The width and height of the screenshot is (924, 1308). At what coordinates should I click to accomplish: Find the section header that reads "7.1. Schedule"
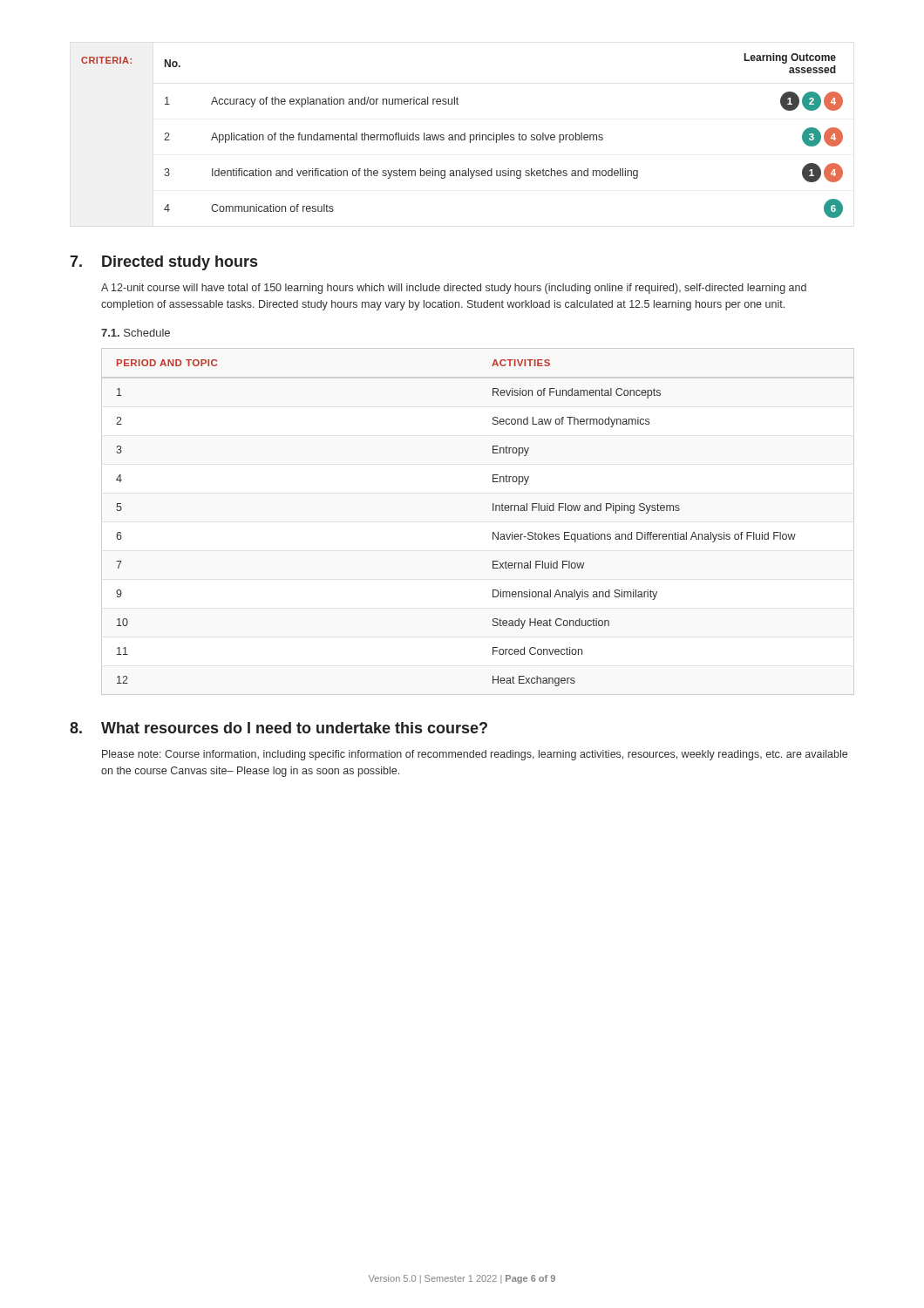tap(136, 332)
